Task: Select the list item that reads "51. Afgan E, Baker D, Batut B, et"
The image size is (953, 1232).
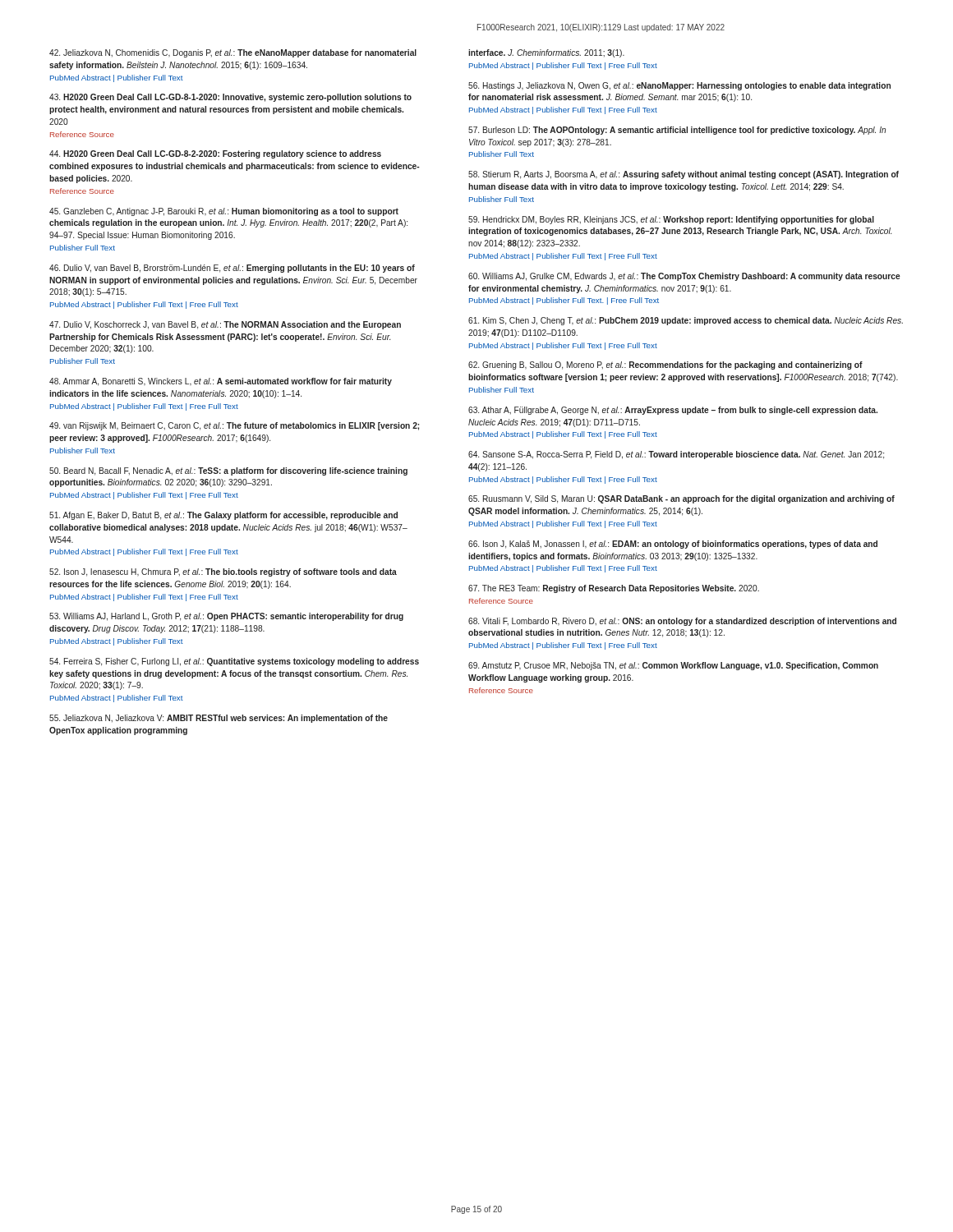Action: click(x=228, y=534)
